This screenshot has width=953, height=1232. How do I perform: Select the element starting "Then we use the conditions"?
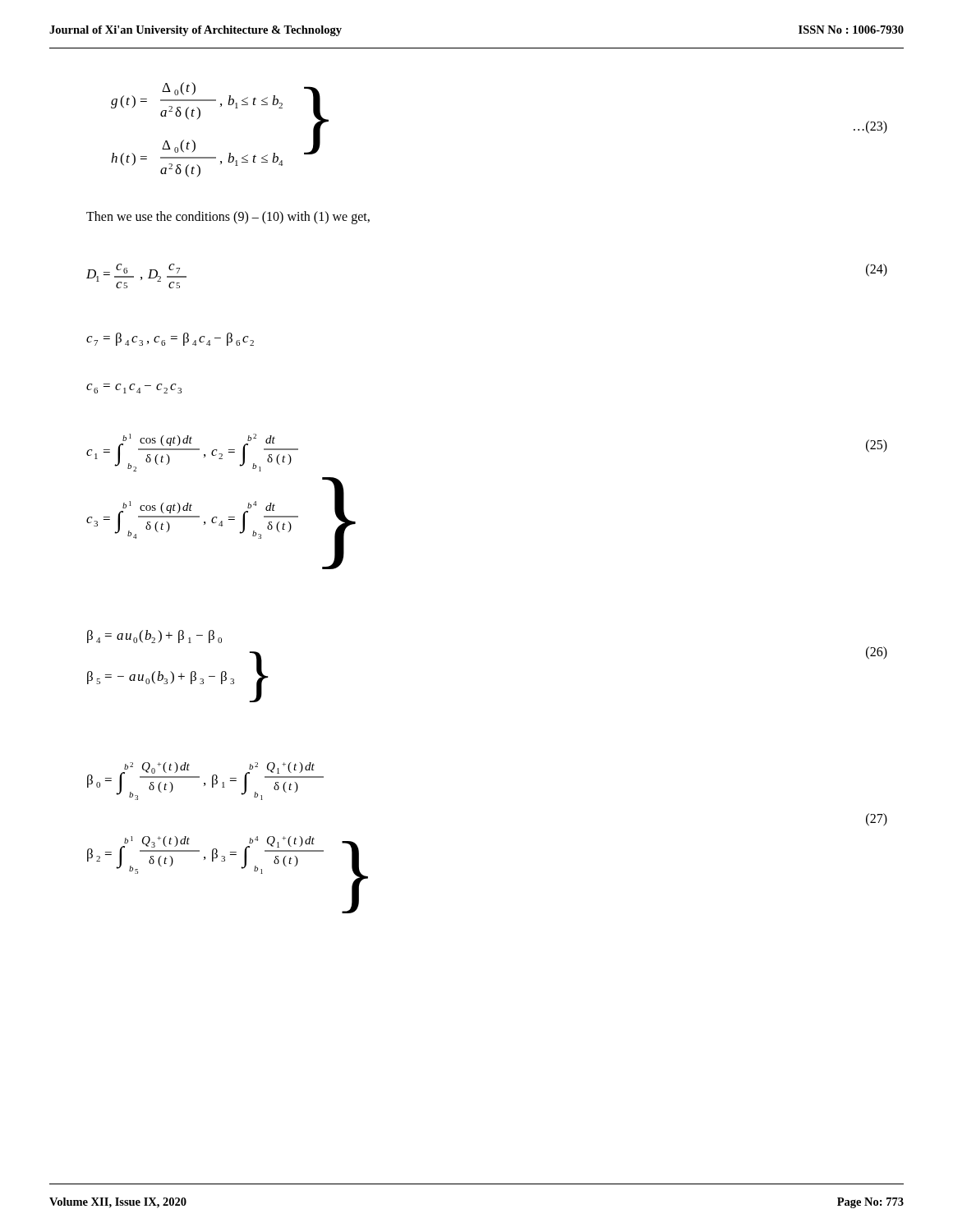(x=228, y=216)
